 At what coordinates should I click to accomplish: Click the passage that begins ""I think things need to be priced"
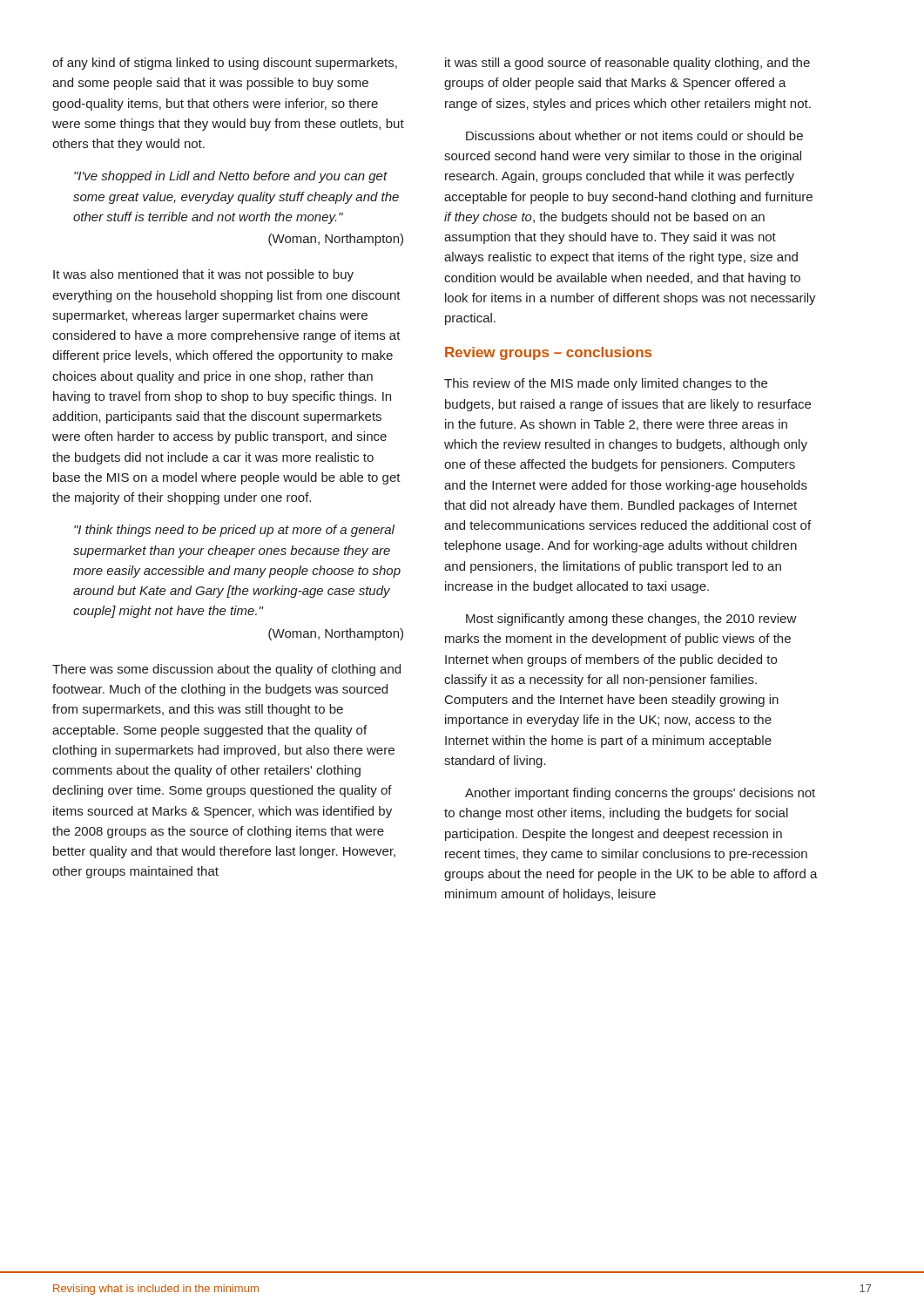click(x=237, y=570)
